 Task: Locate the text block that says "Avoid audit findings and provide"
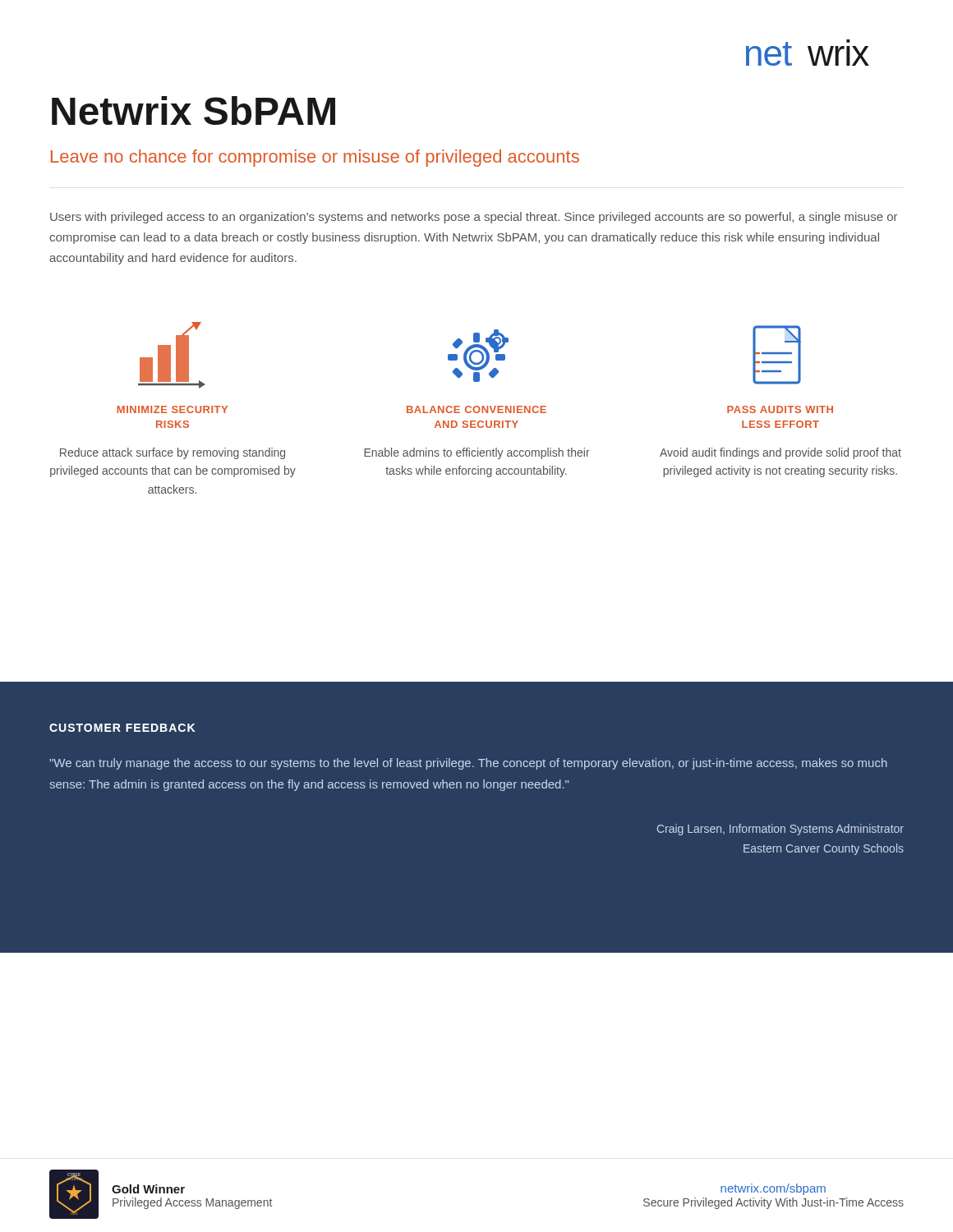(781, 462)
